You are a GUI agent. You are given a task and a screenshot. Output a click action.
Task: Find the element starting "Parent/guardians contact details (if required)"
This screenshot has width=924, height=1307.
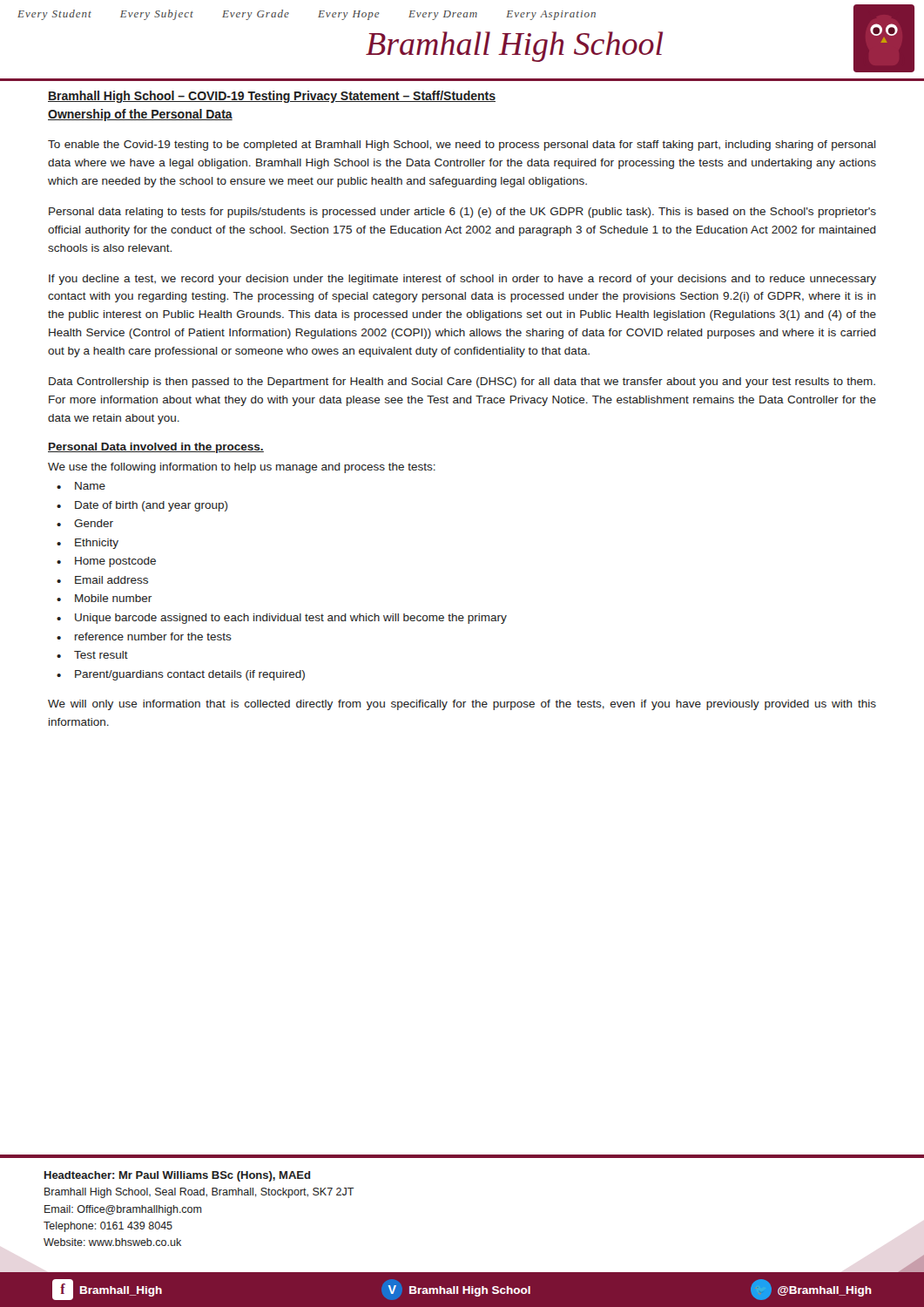coord(190,674)
